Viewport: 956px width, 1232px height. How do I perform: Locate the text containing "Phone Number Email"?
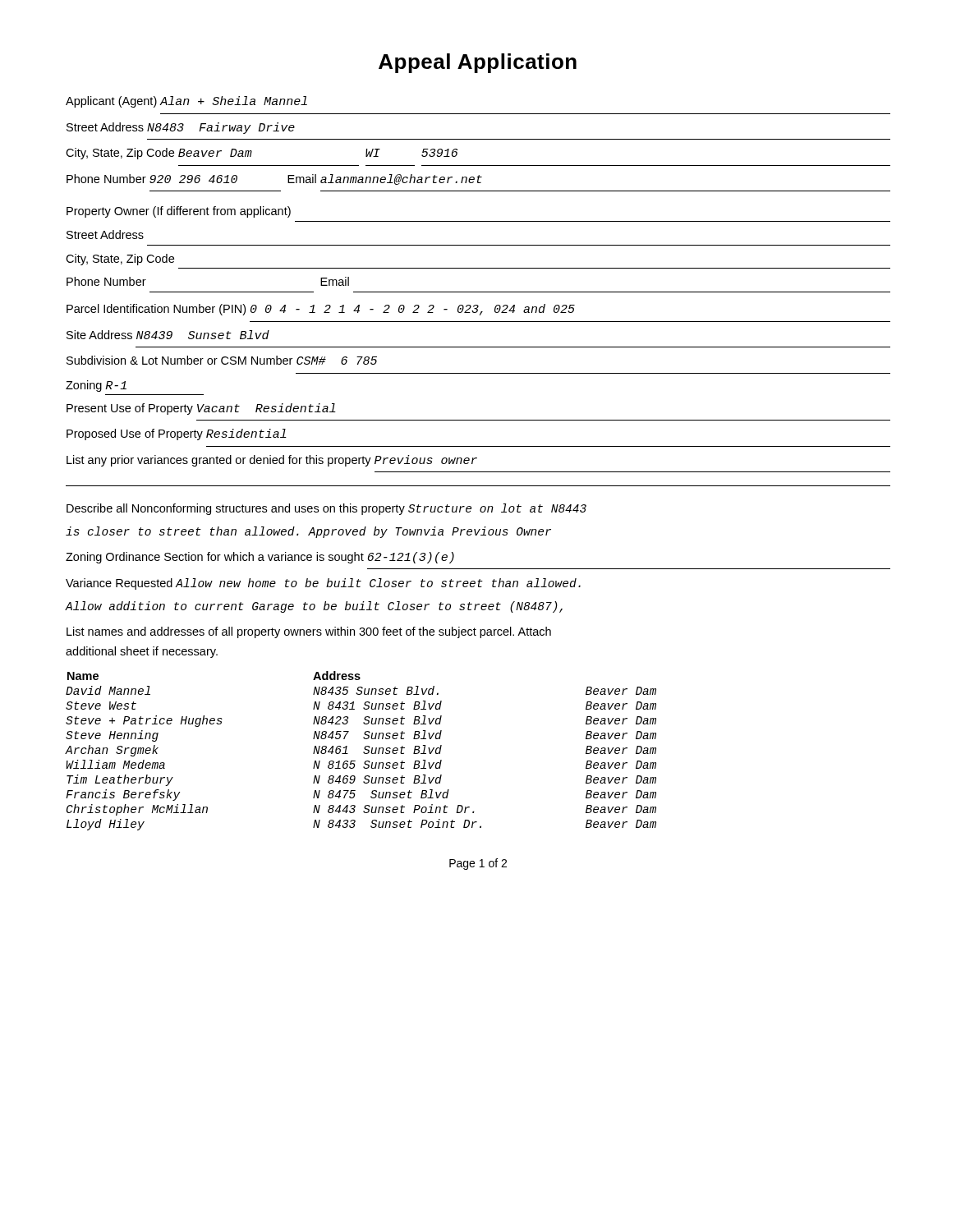478,283
